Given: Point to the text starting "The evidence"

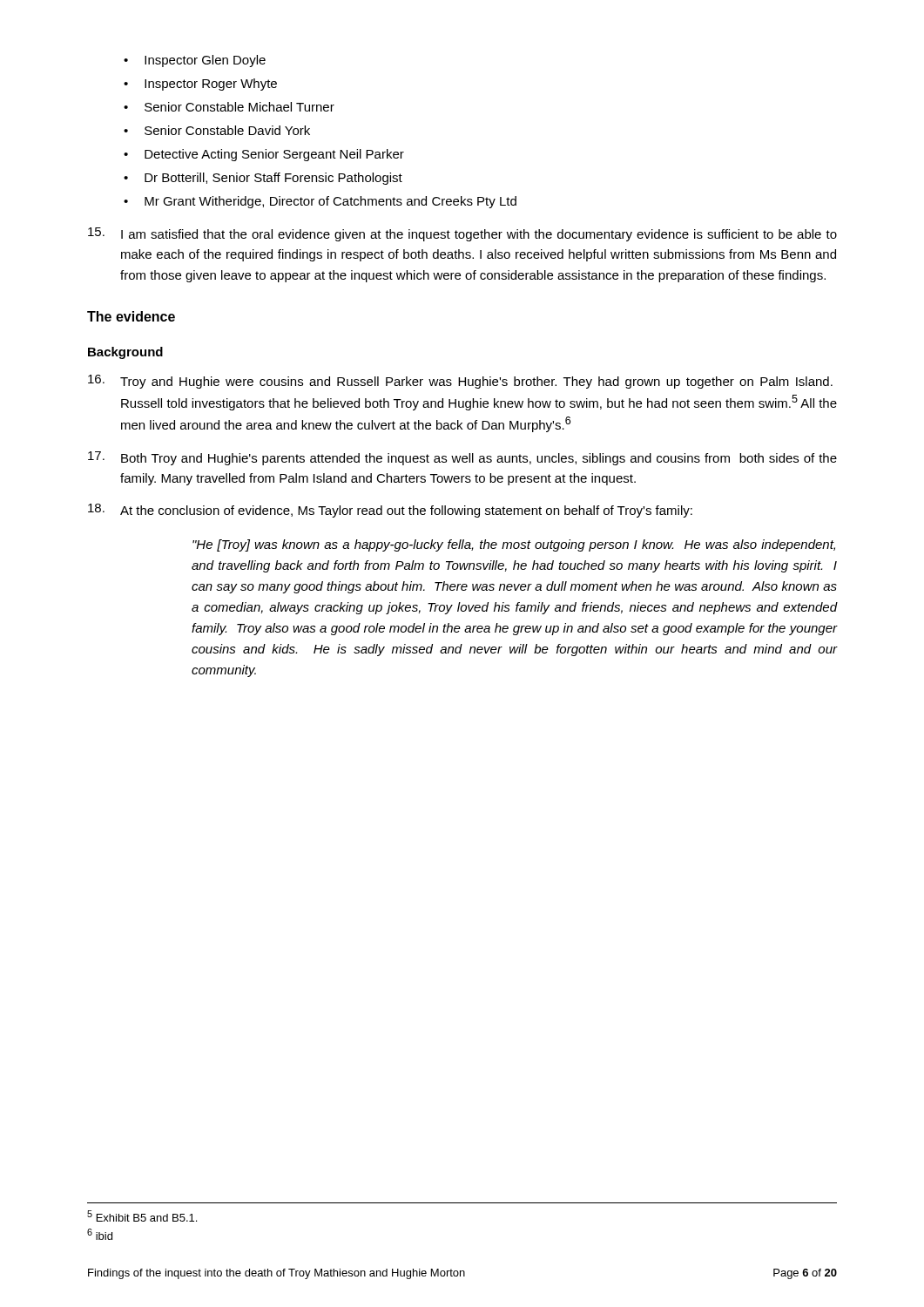Looking at the screenshot, I should 131,316.
